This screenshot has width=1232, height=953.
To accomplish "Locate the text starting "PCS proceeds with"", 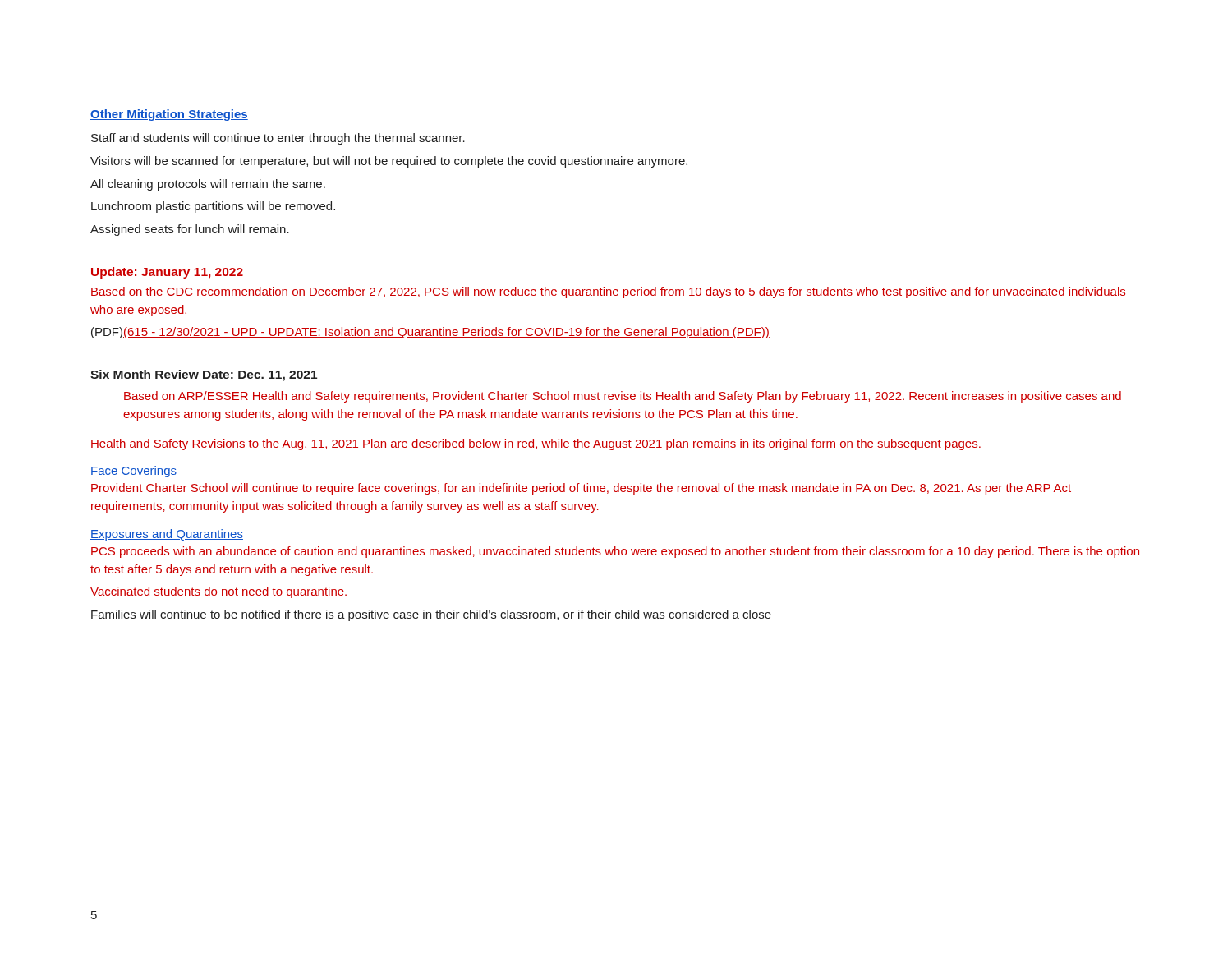I will point(615,552).
